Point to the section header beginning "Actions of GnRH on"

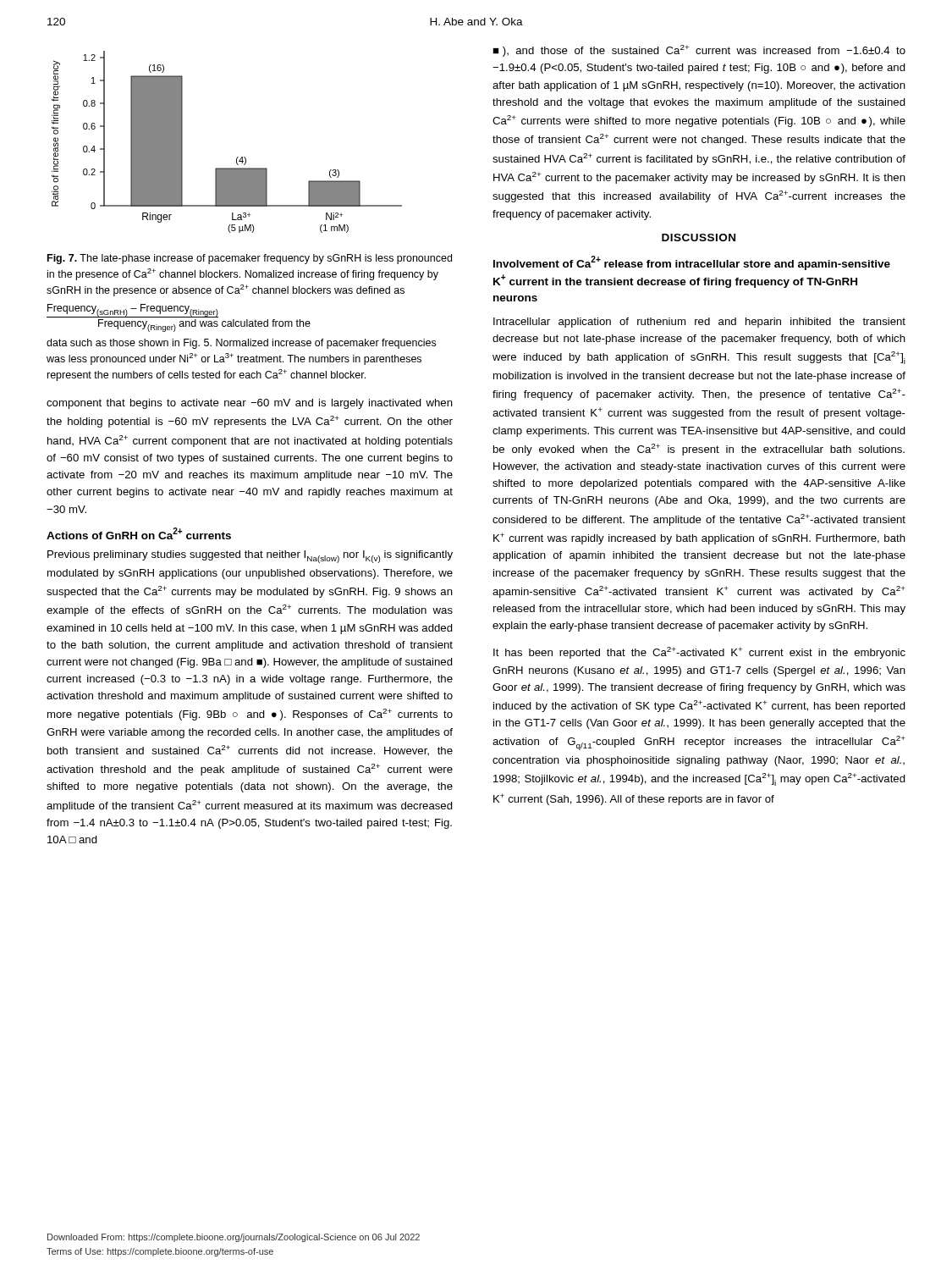[x=139, y=534]
